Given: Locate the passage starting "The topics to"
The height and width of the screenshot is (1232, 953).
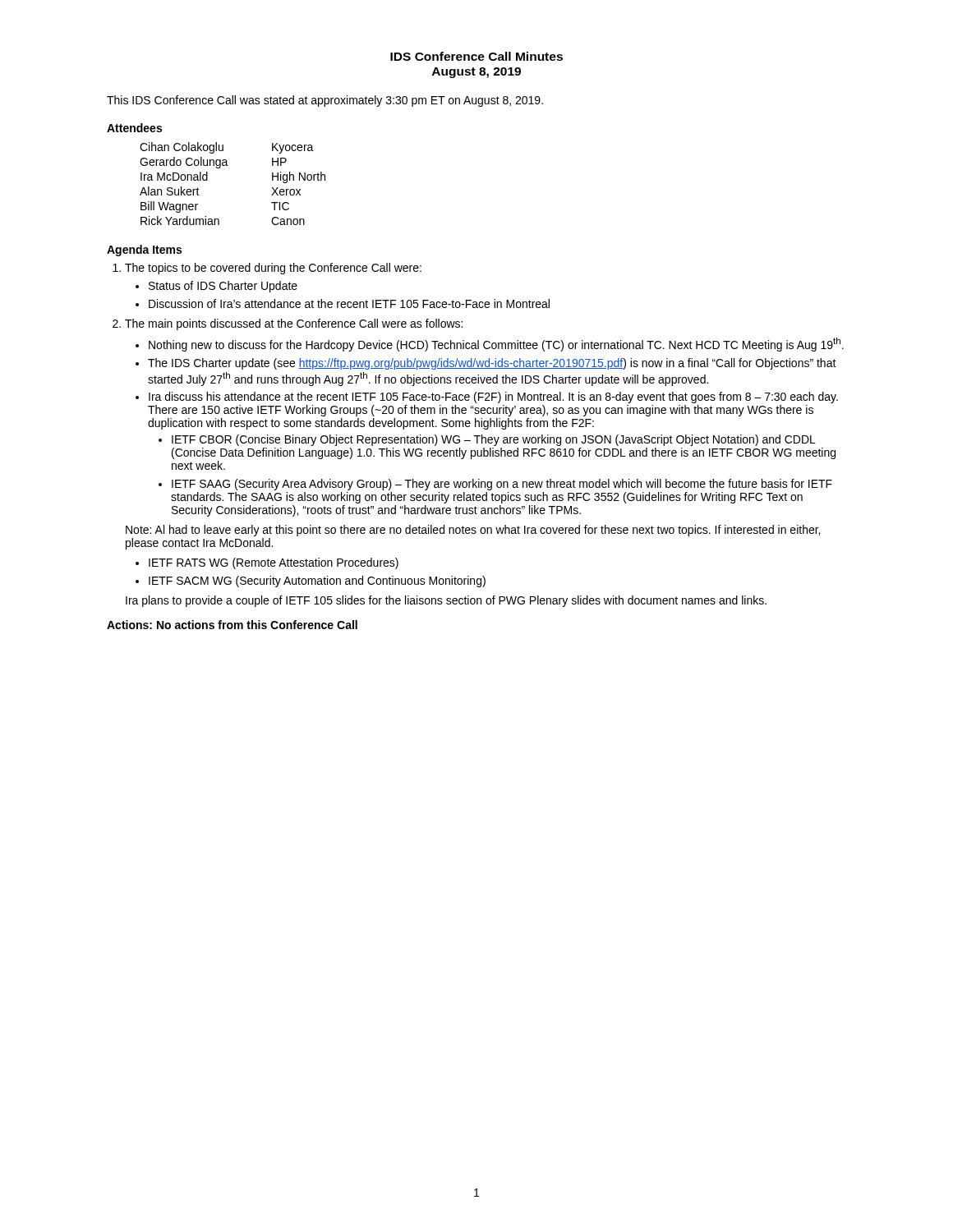Looking at the screenshot, I should 273,269.
